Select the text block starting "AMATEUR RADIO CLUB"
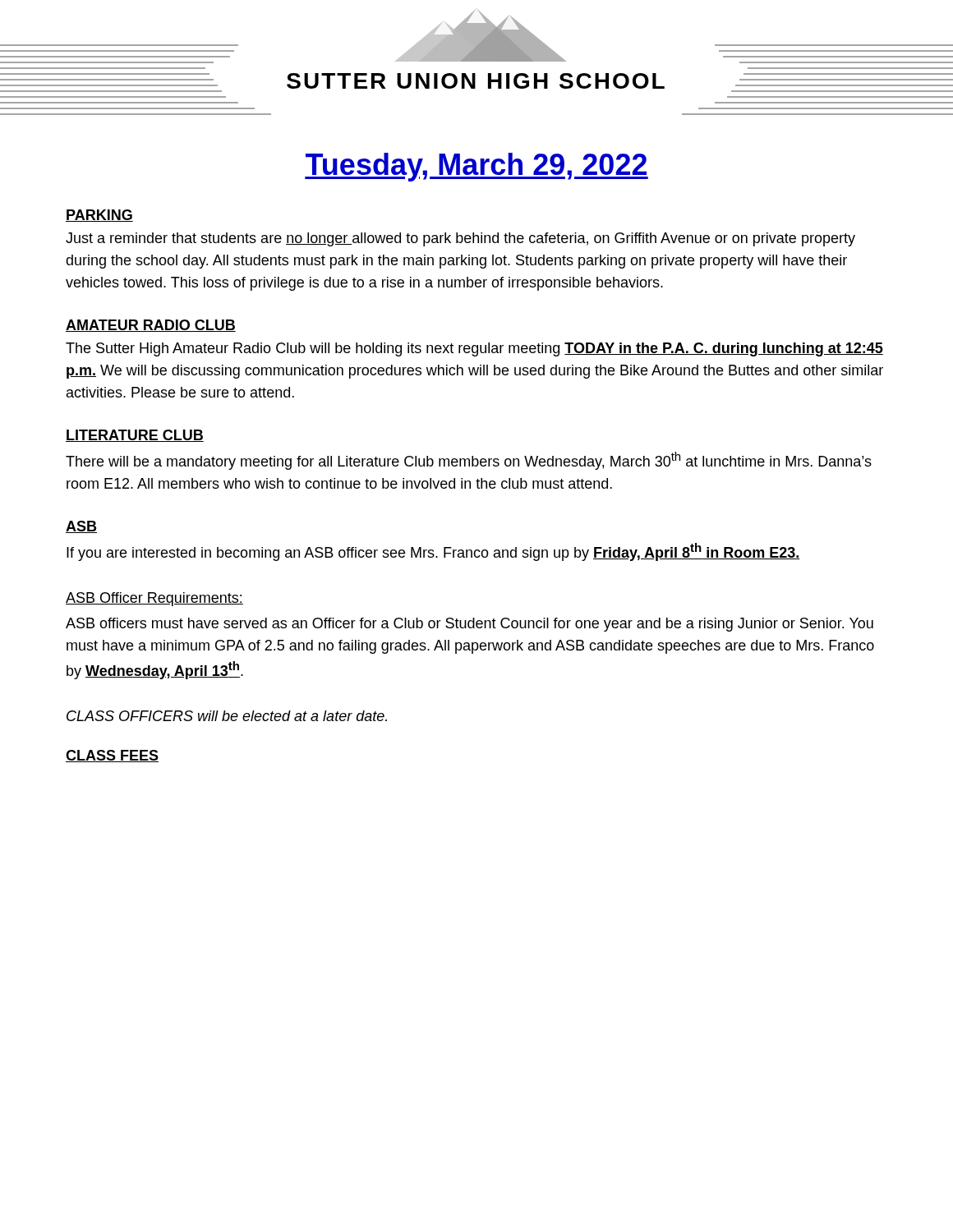This screenshot has width=953, height=1232. click(x=151, y=325)
